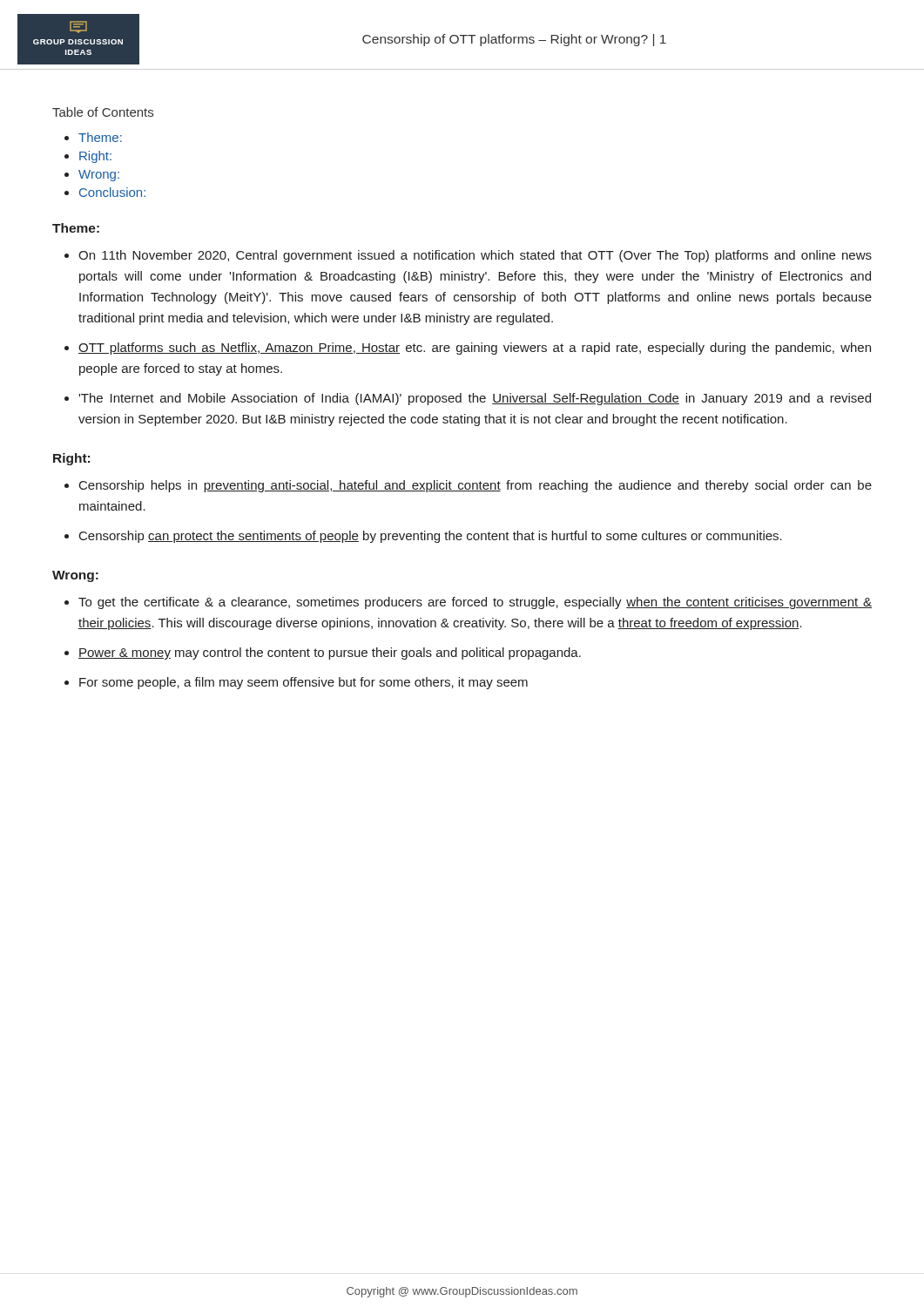Click on the text containing "Table of Contents"
The image size is (924, 1307).
(103, 112)
